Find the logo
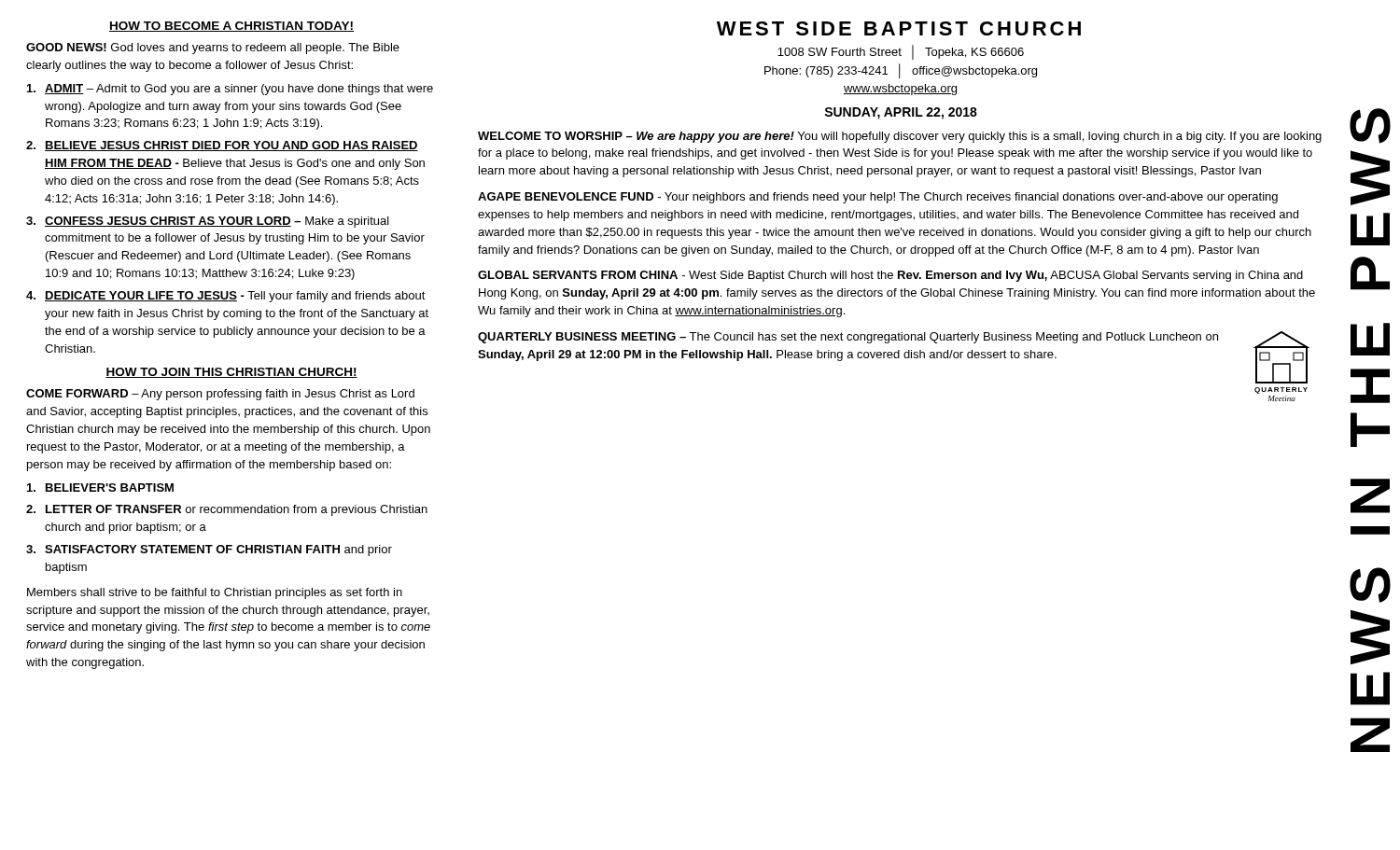Screen dimensions: 850x1400 coord(1281,365)
